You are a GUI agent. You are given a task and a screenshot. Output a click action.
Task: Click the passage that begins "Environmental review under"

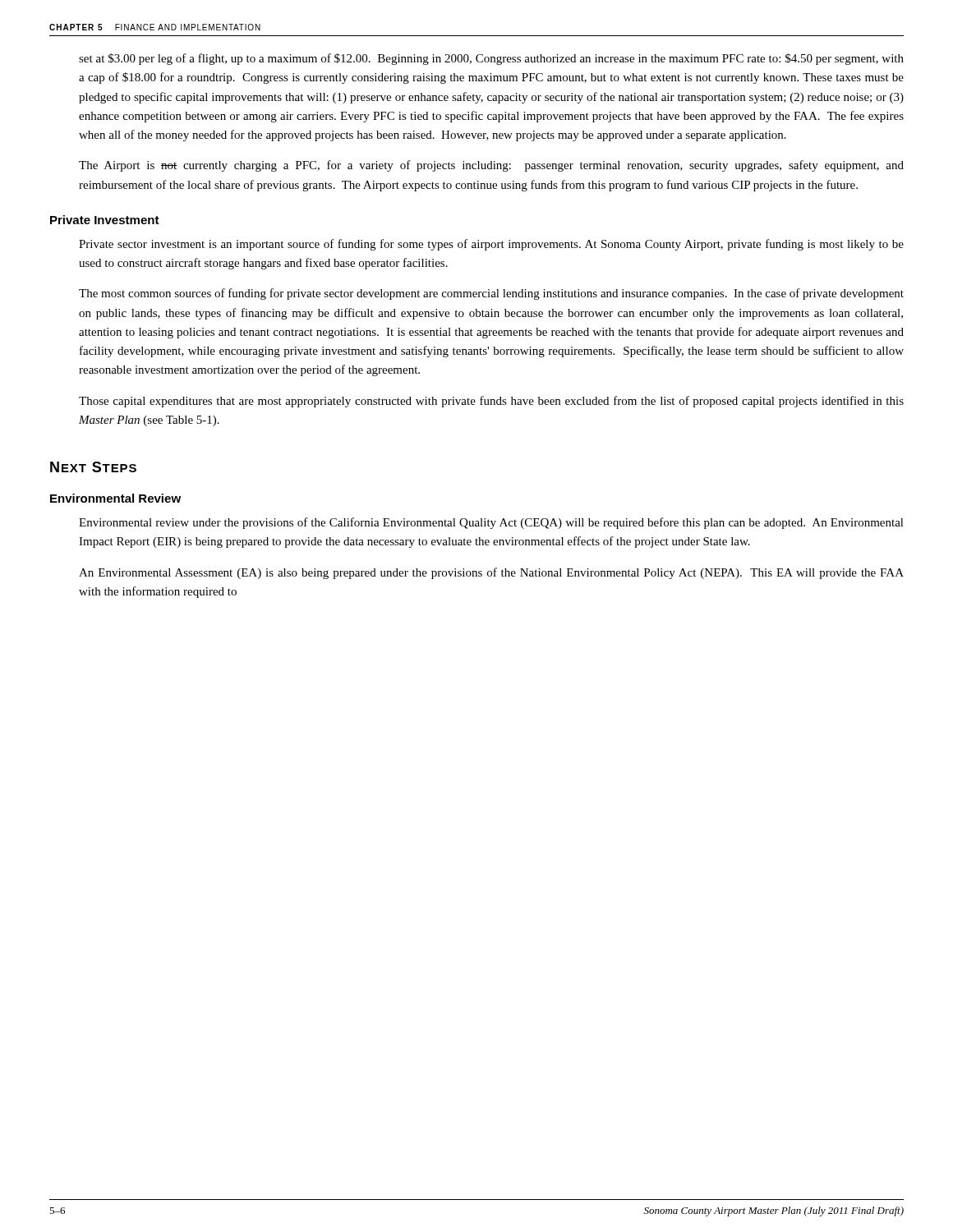[x=491, y=532]
